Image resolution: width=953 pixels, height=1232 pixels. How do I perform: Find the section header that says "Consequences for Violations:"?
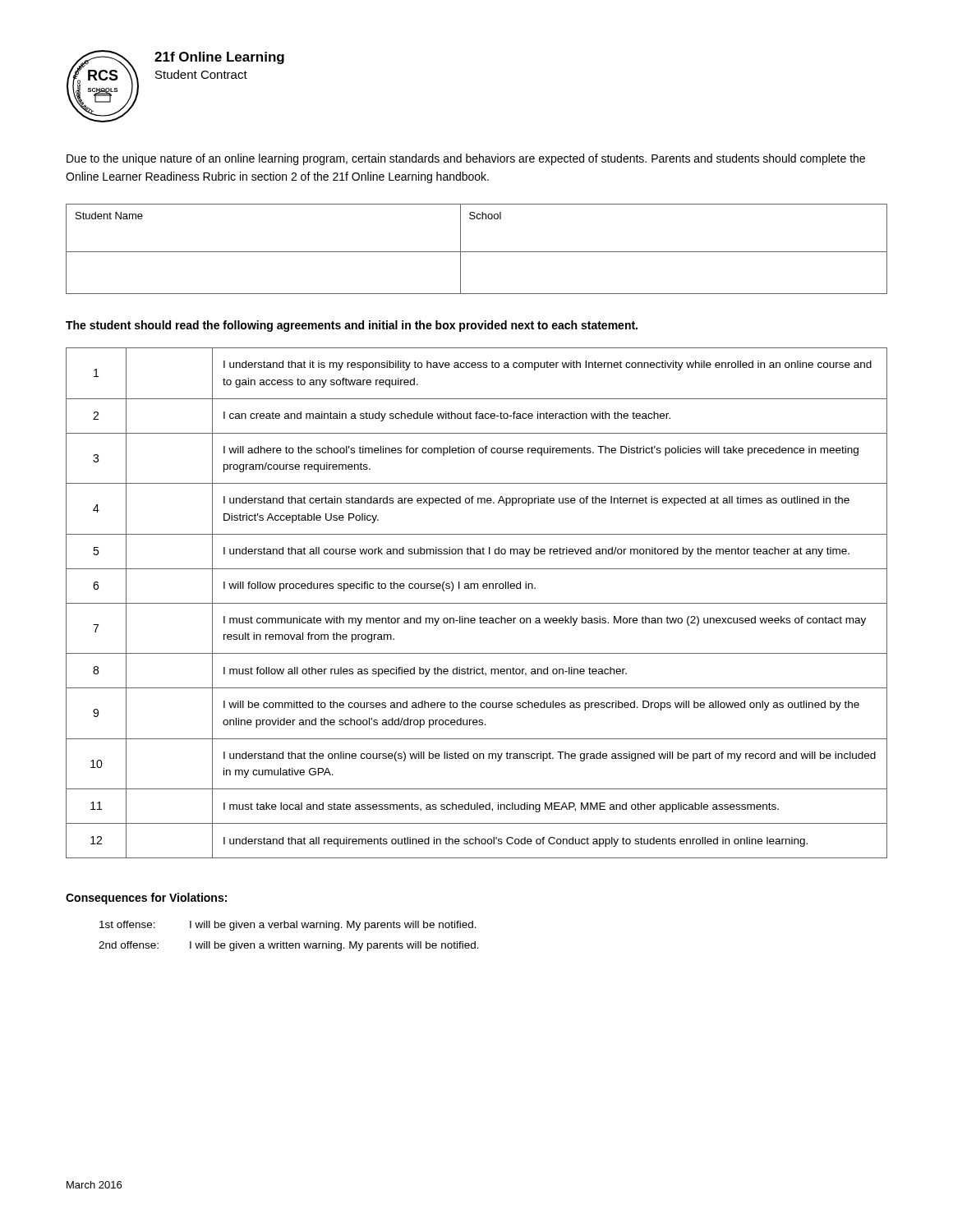click(147, 898)
